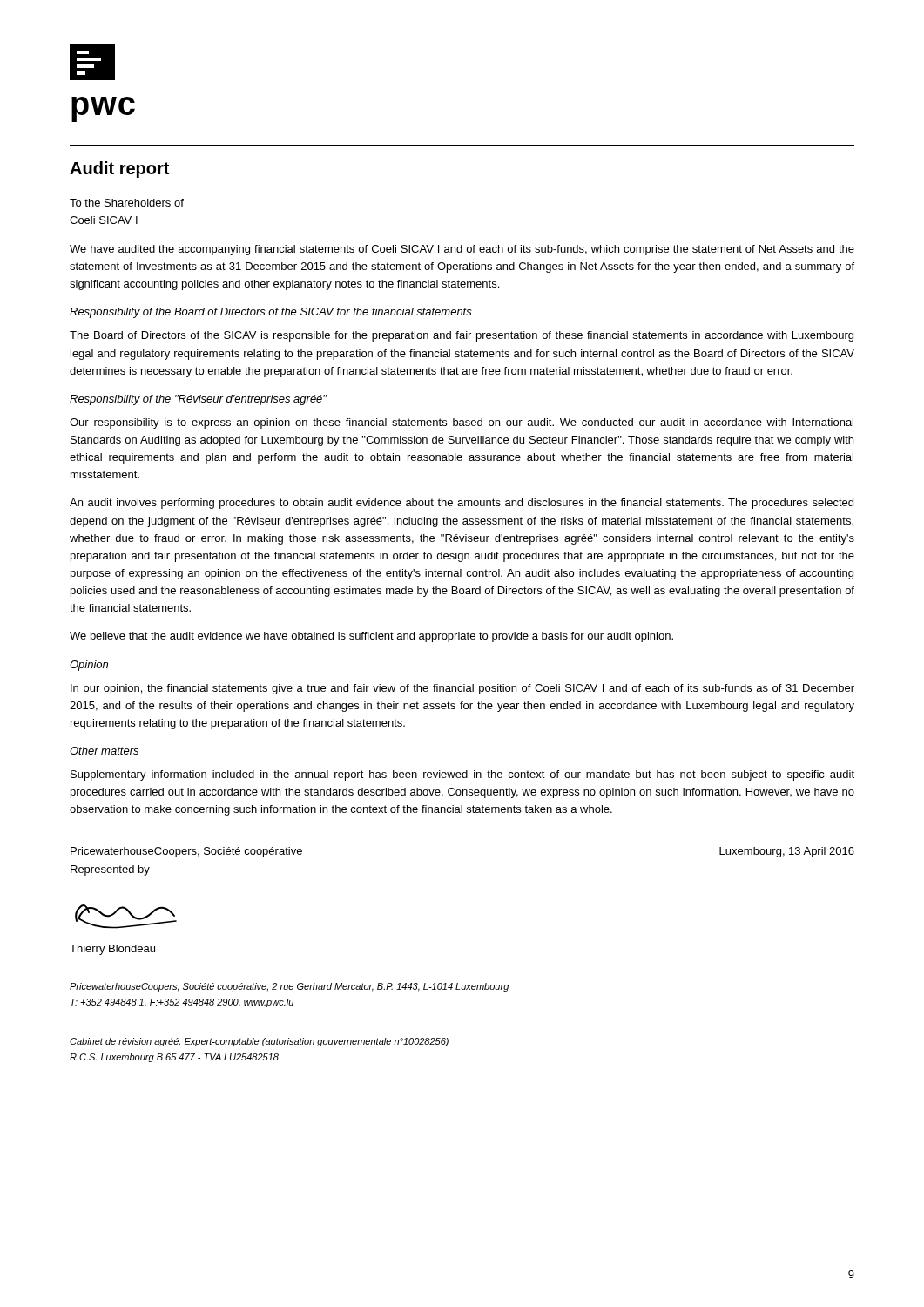924x1307 pixels.
Task: Point to the block starting "Audit report"
Action: [x=120, y=168]
